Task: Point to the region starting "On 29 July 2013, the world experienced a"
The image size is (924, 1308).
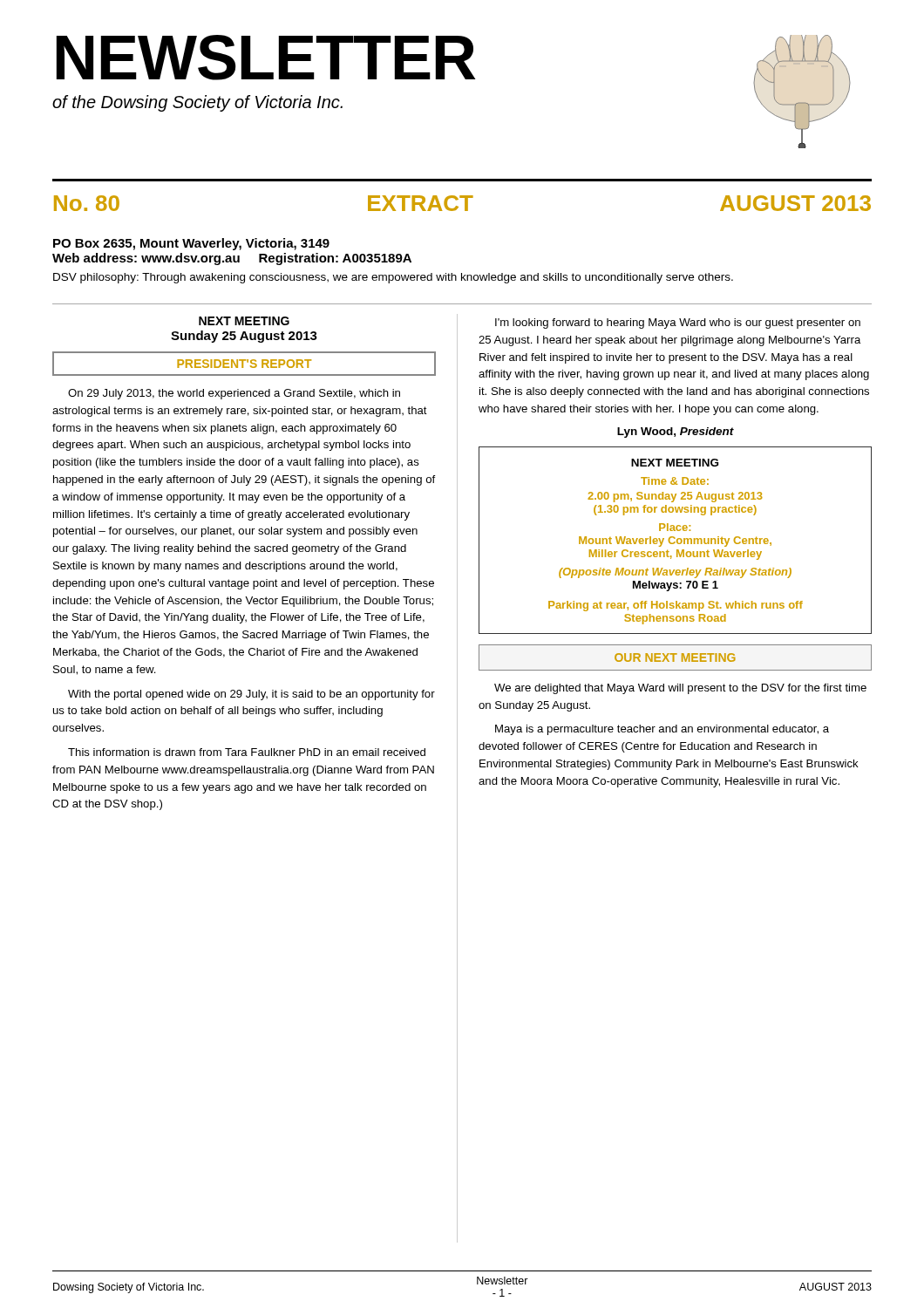Action: pos(244,531)
